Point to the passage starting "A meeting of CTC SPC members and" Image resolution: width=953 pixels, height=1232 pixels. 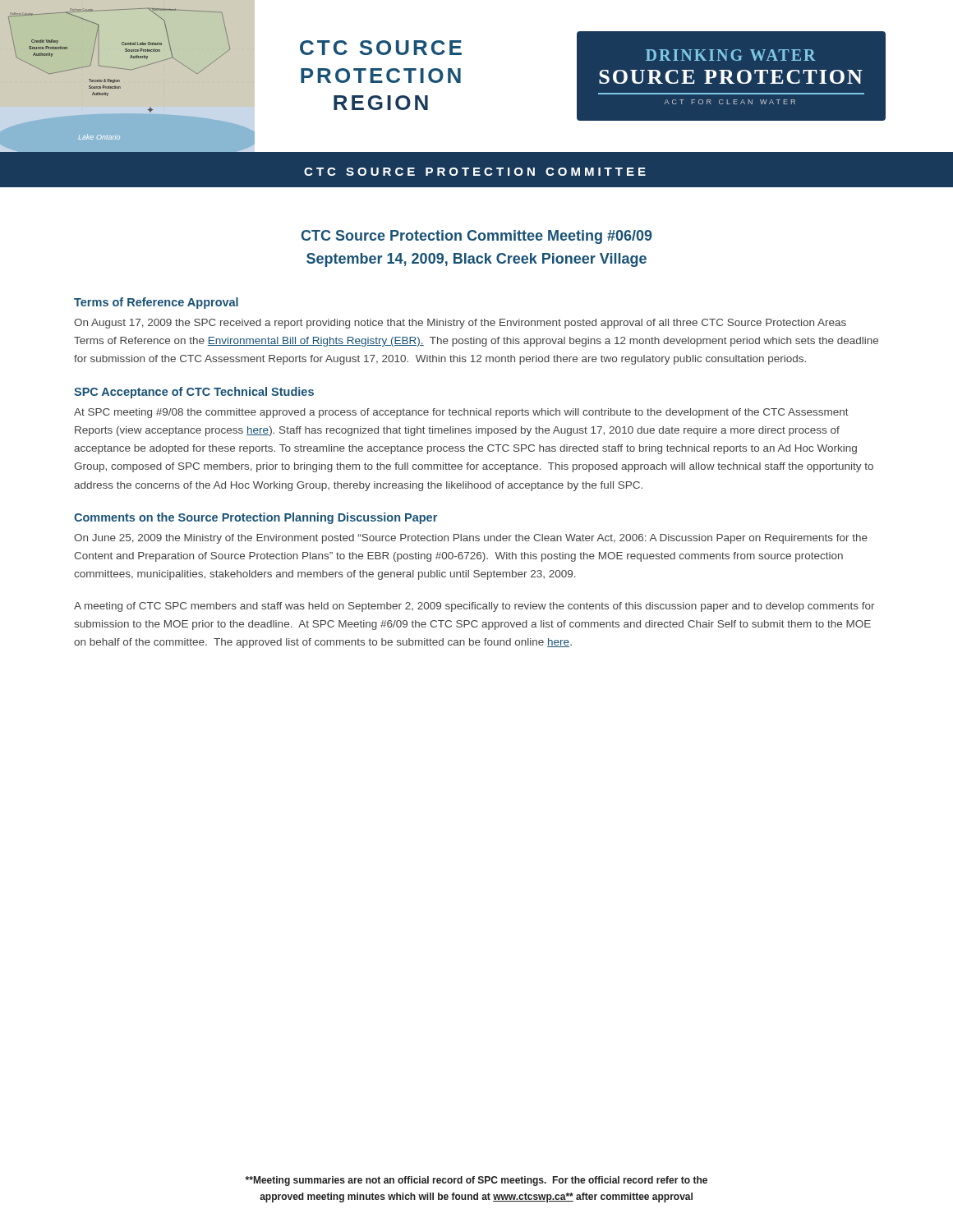[x=474, y=624]
